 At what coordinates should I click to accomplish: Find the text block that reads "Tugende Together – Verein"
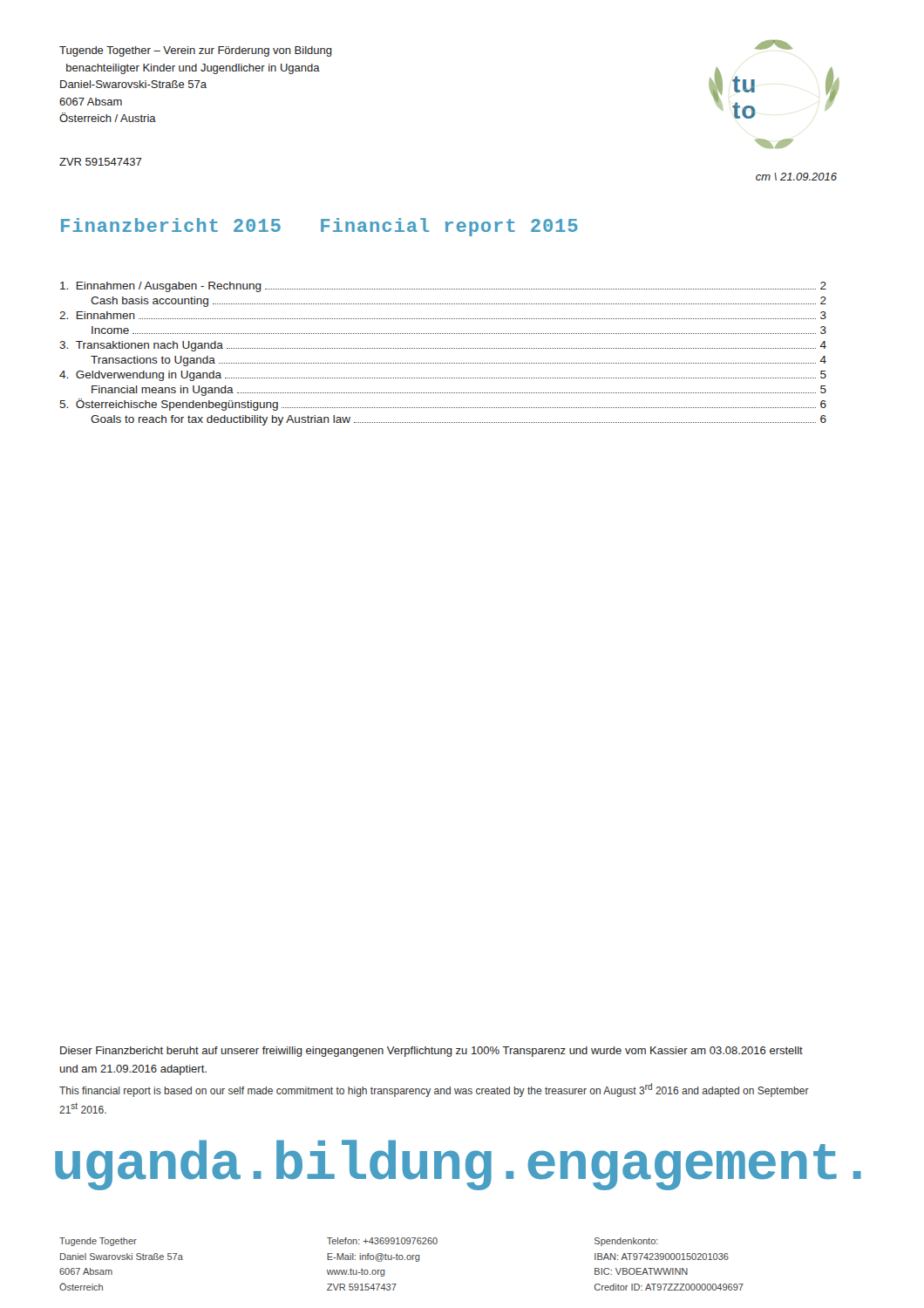pyautogui.click(x=196, y=84)
